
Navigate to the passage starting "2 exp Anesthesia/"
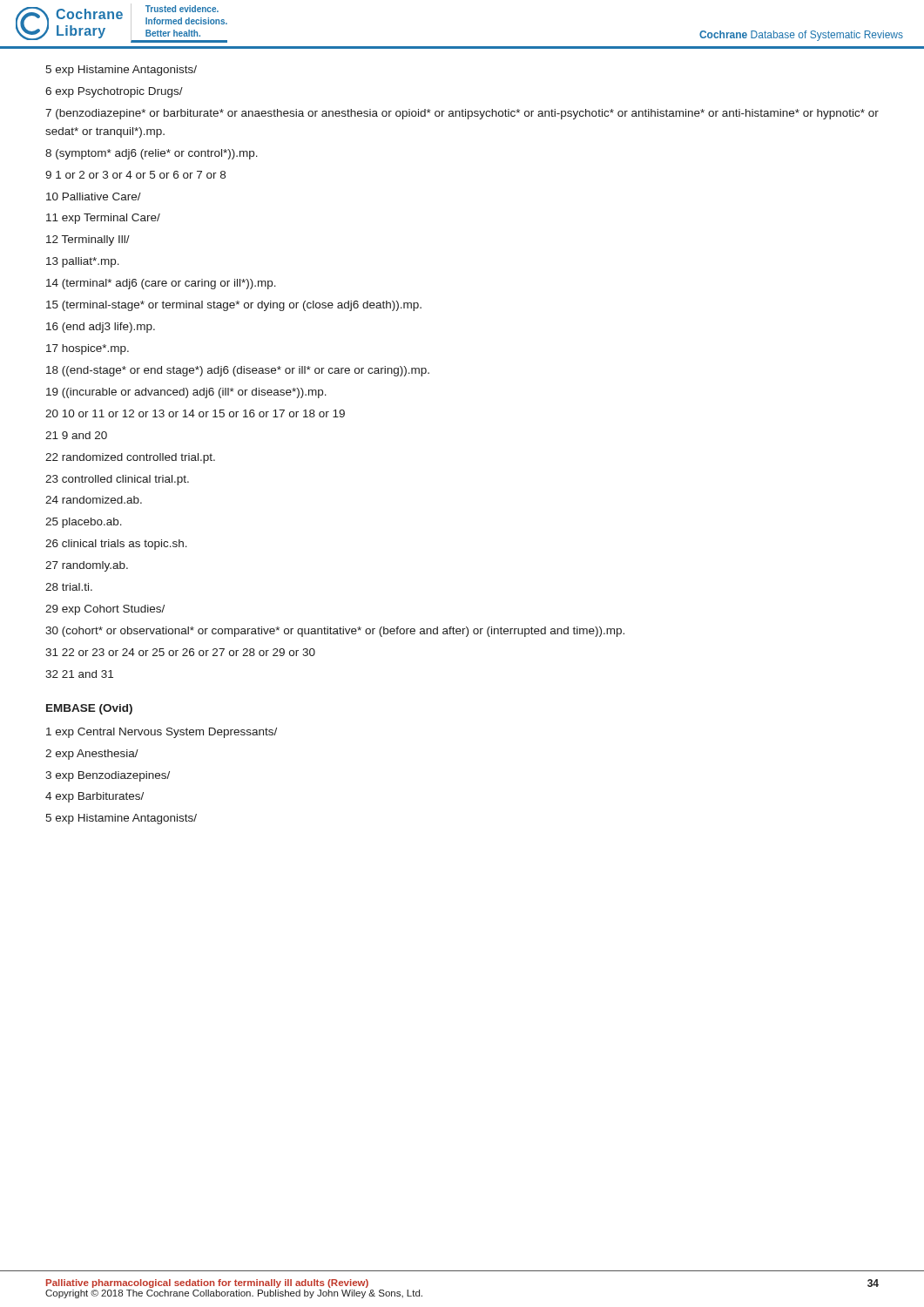92,753
